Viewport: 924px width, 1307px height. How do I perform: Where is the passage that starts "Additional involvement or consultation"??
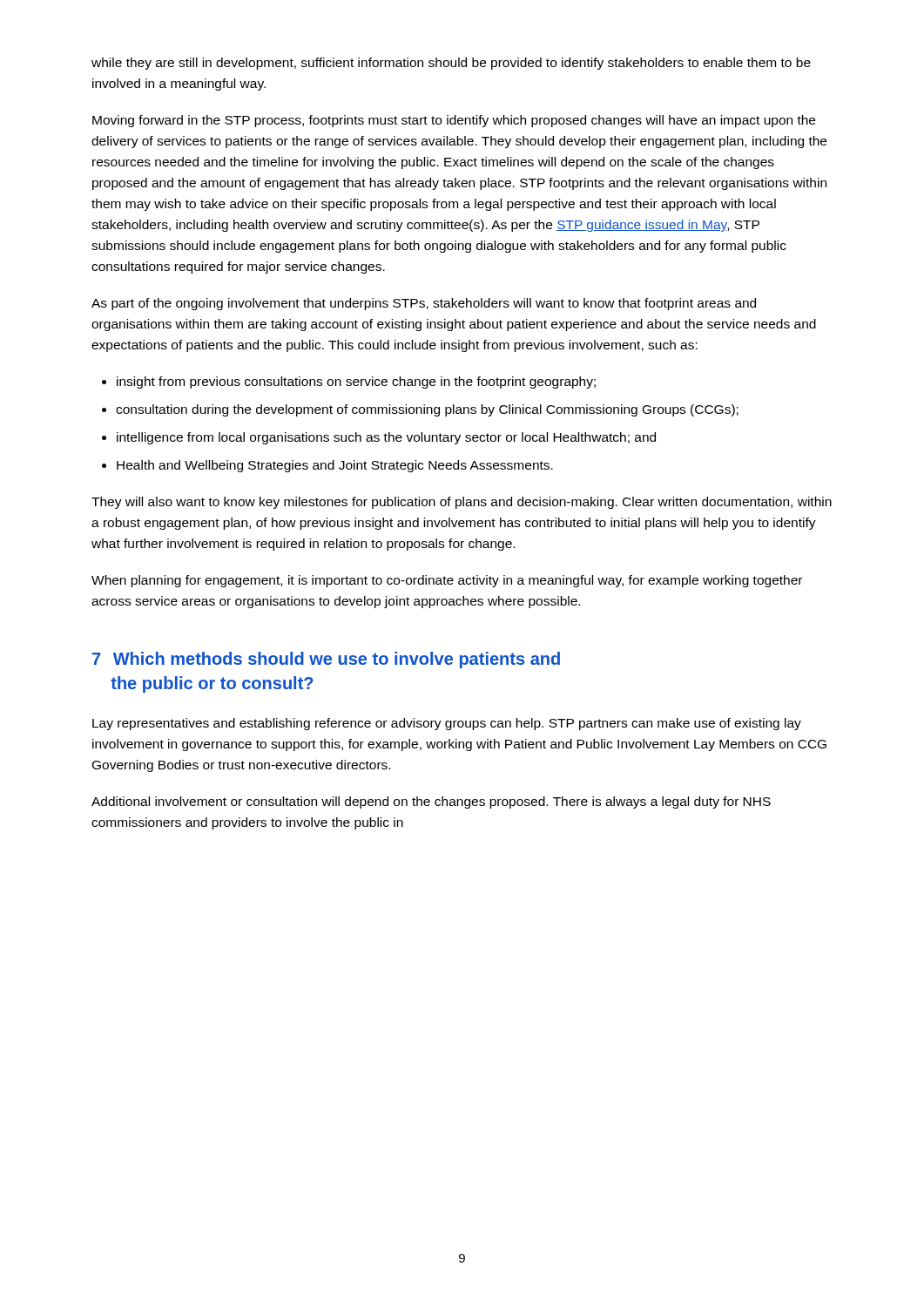pyautogui.click(x=431, y=812)
